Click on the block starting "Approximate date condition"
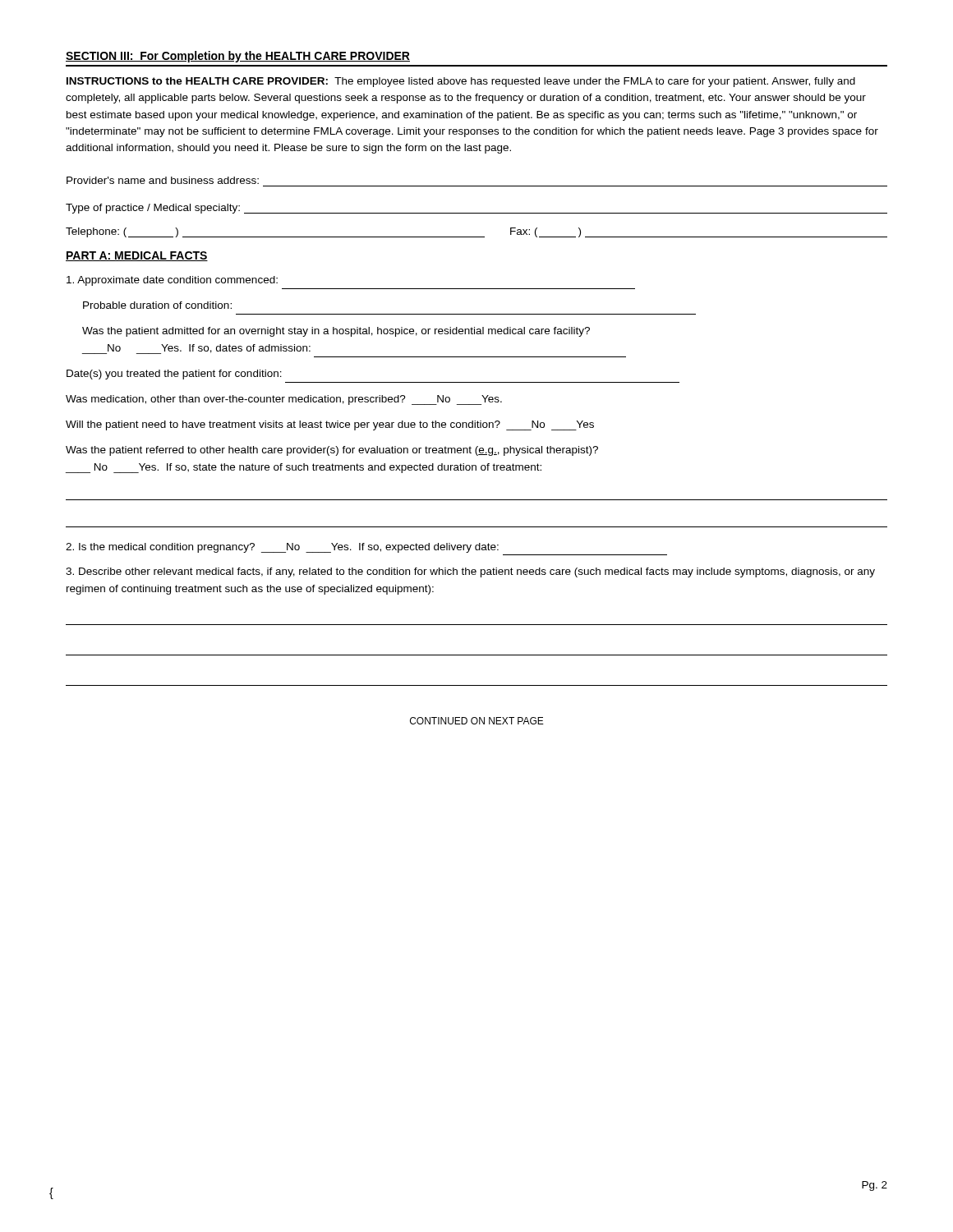The image size is (953, 1232). click(350, 282)
